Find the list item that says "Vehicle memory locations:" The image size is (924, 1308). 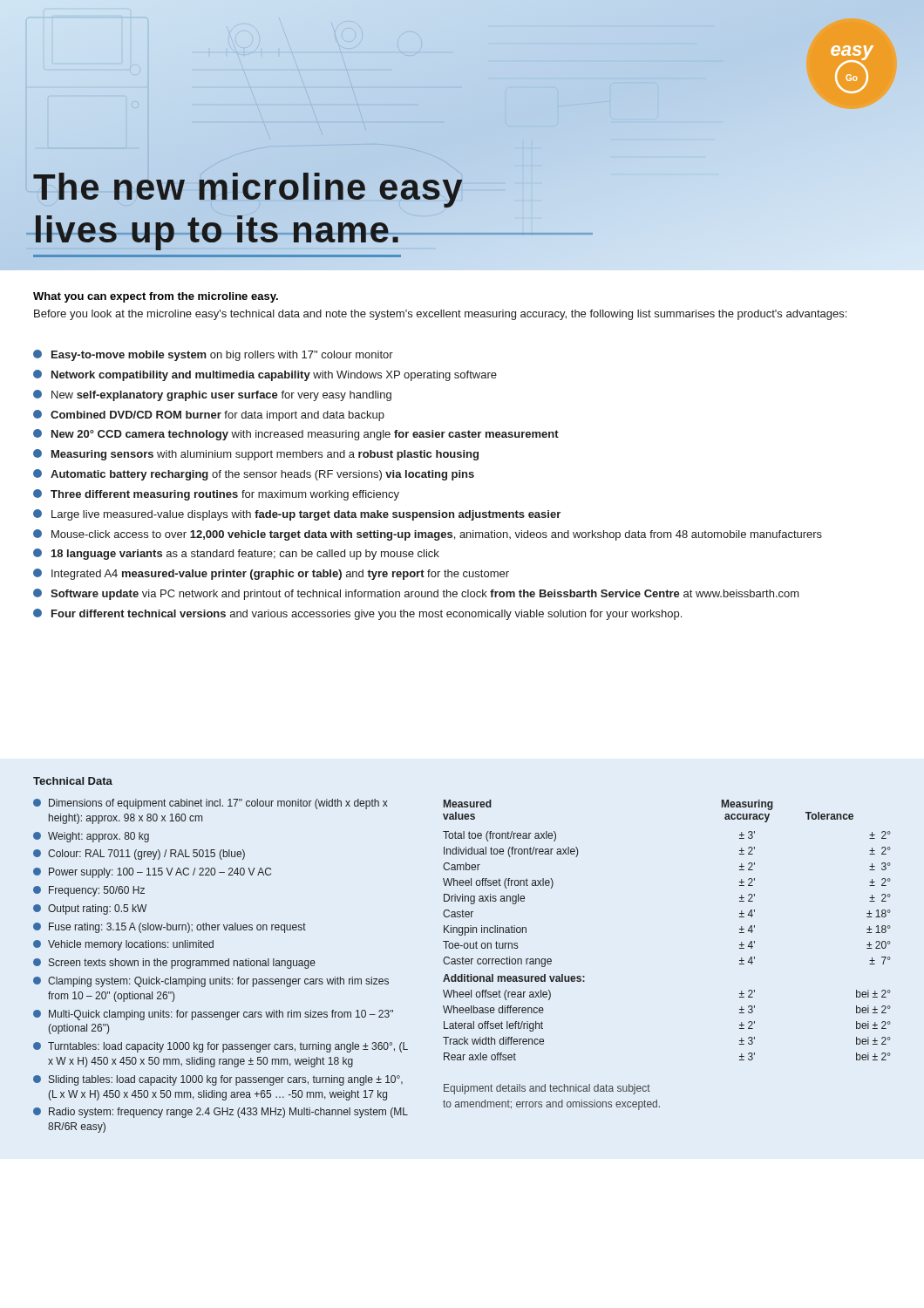[x=124, y=945]
